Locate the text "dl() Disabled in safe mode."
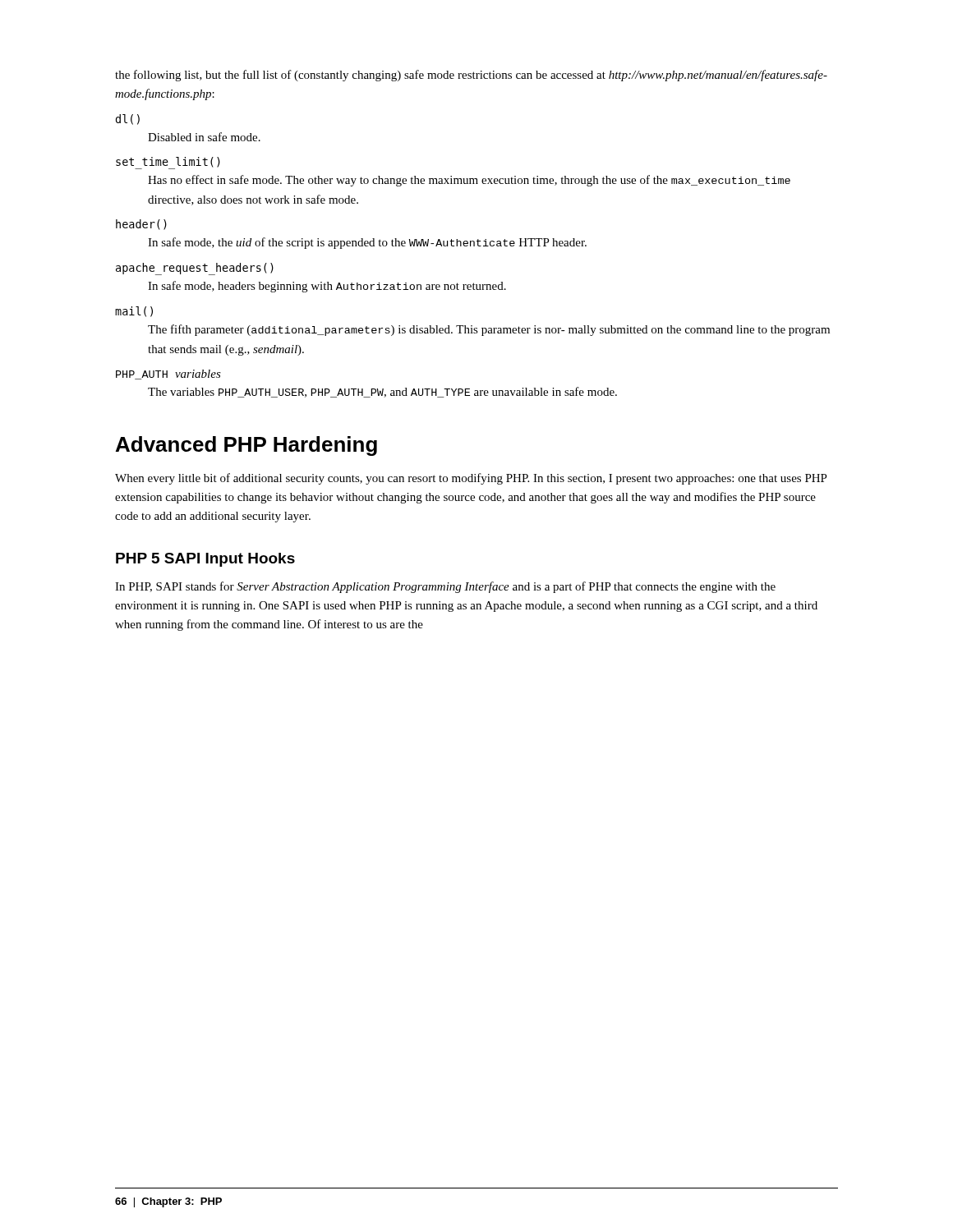953x1232 pixels. coord(128,120)
